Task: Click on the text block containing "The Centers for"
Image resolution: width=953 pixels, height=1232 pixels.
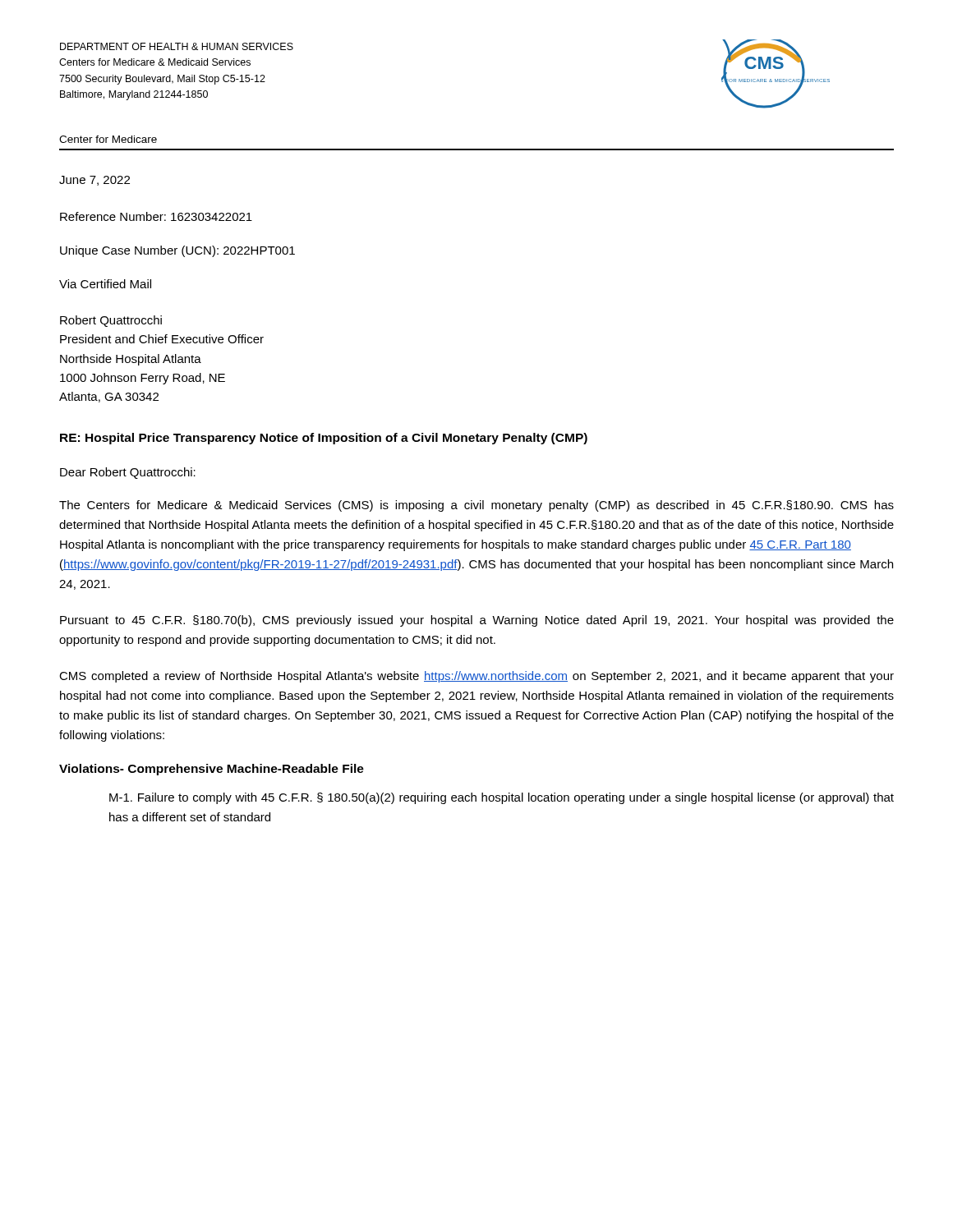Action: pos(476,544)
